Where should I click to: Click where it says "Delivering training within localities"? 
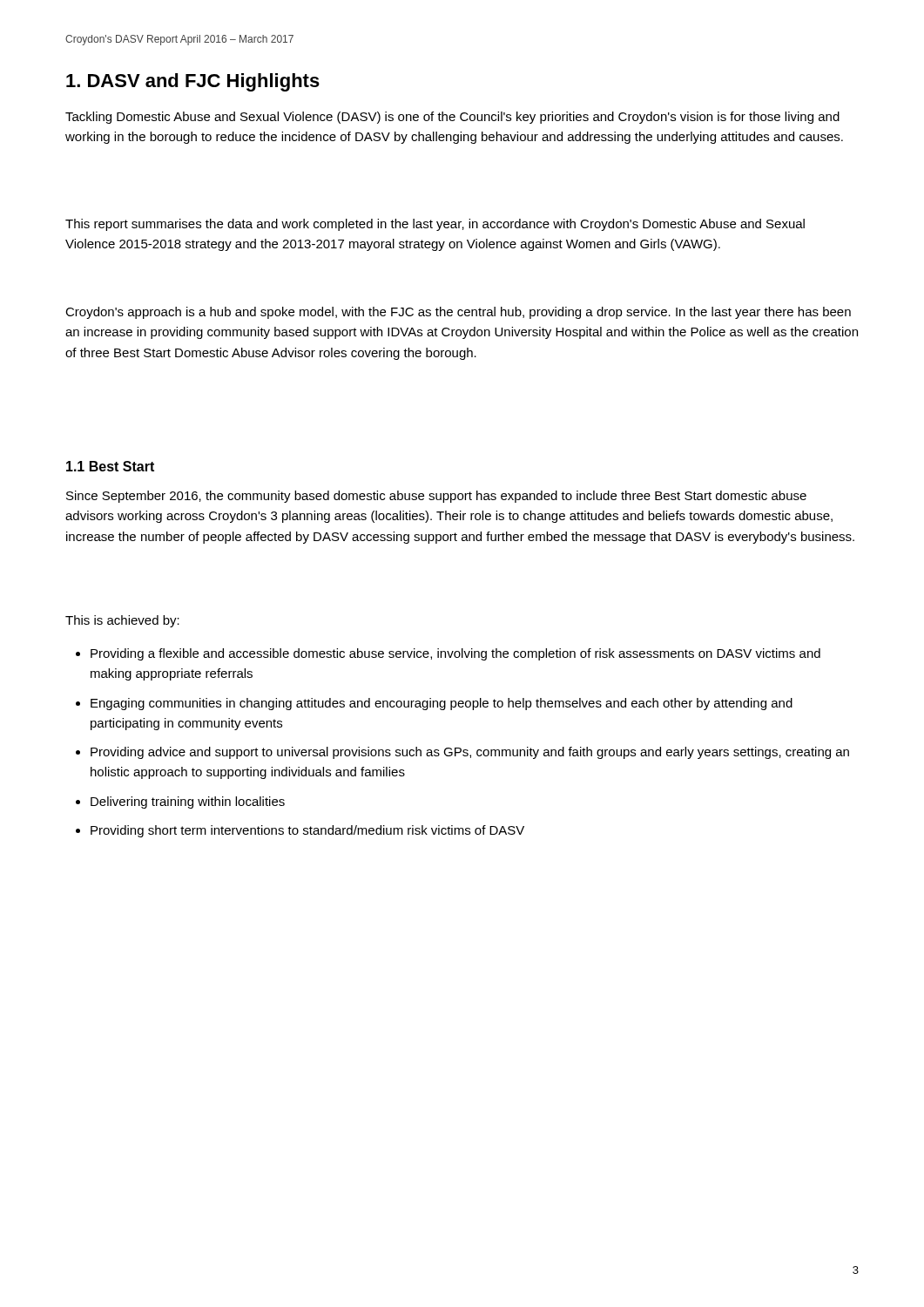point(187,801)
